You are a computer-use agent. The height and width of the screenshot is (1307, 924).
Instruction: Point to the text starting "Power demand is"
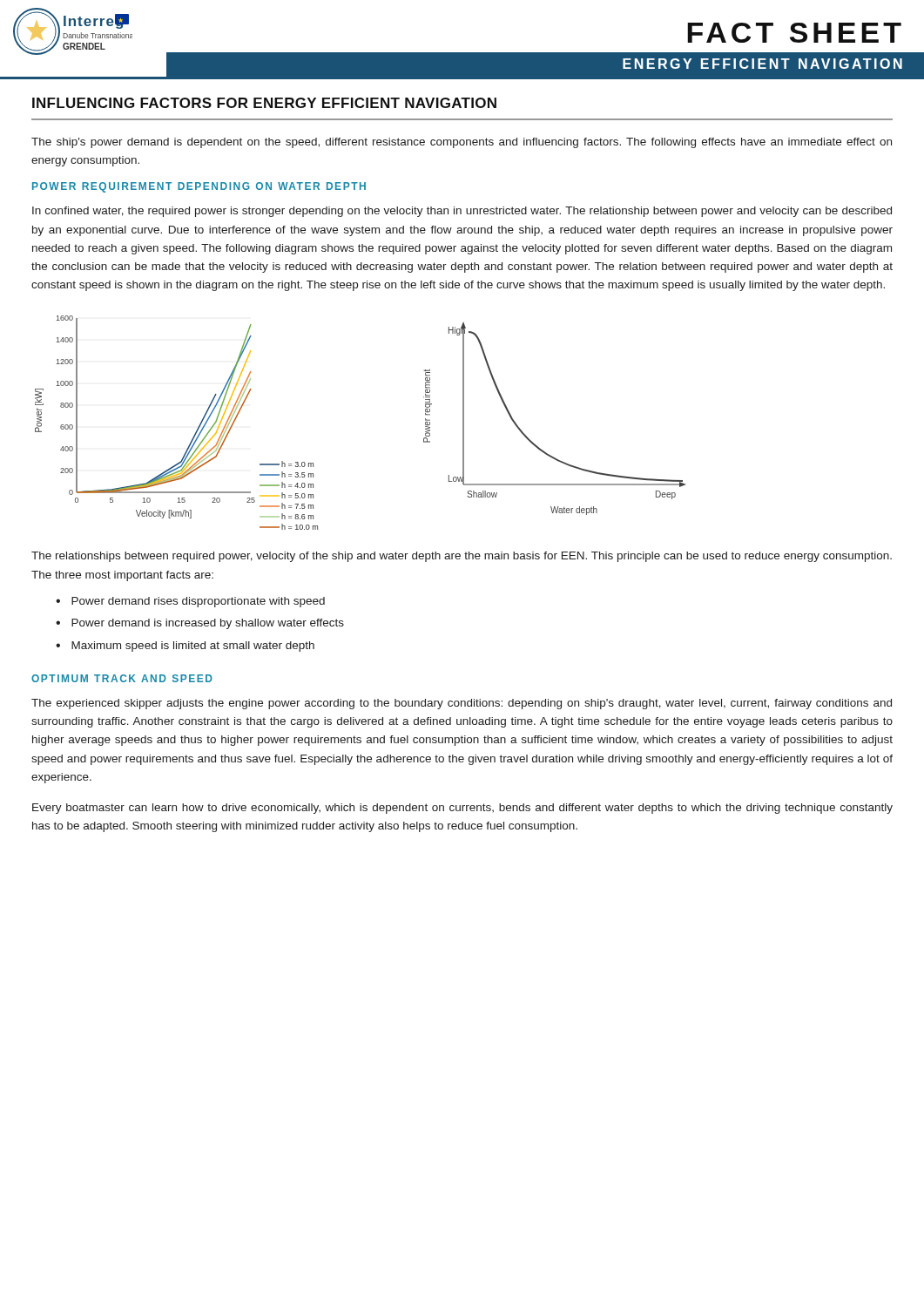(x=208, y=623)
